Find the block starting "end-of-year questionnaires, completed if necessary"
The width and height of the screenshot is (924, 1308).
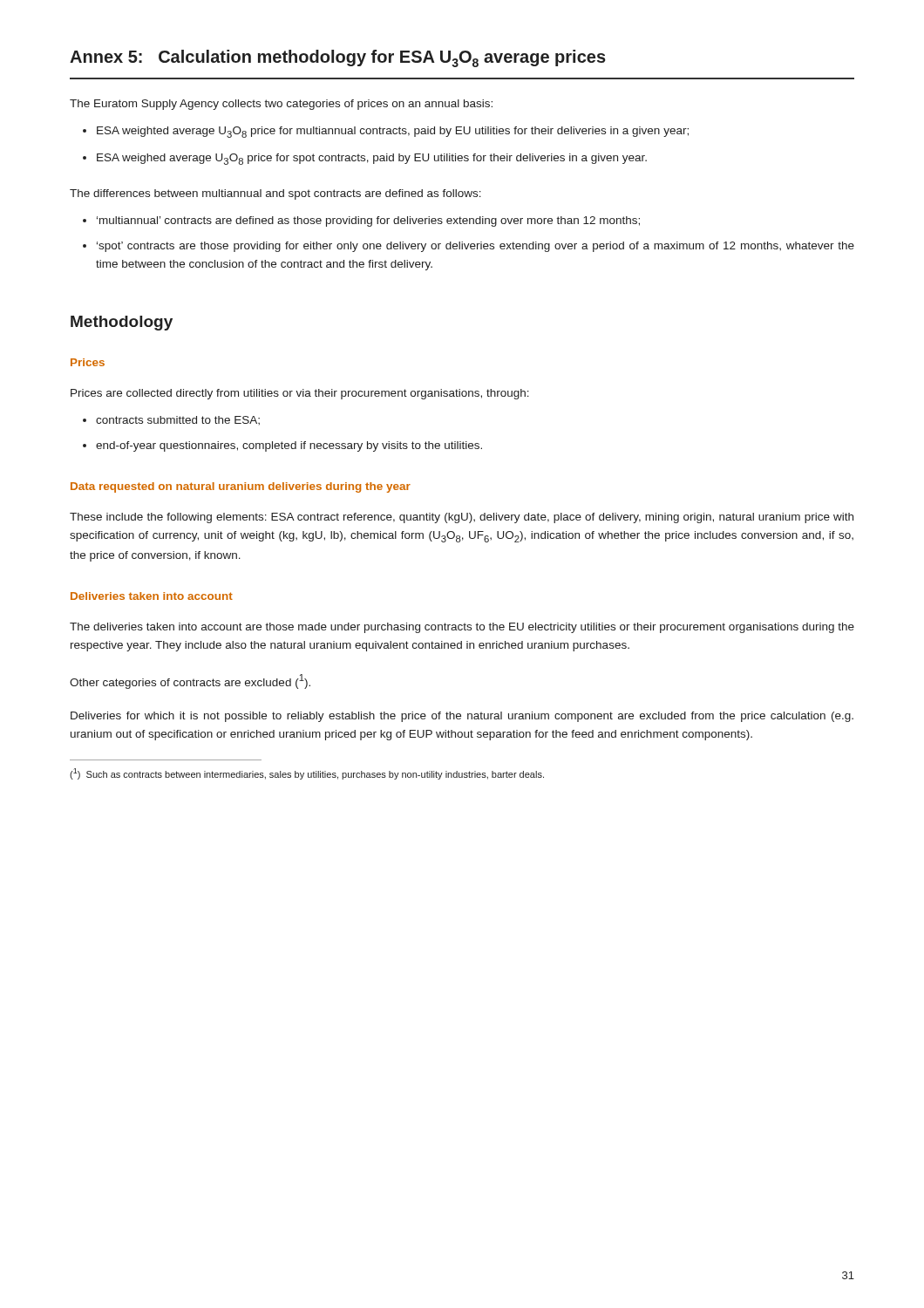click(x=289, y=445)
